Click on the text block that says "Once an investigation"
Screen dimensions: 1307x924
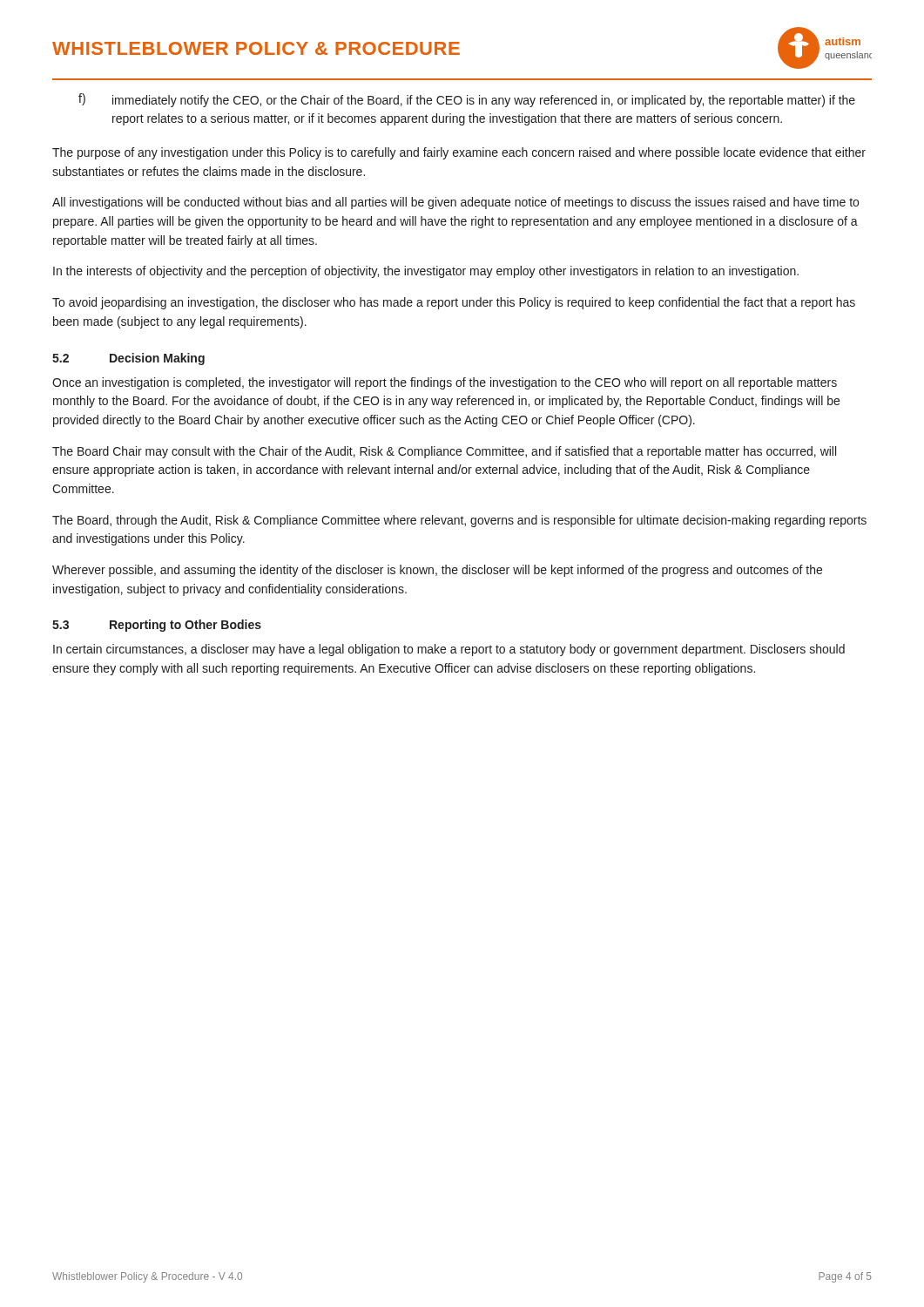click(446, 401)
